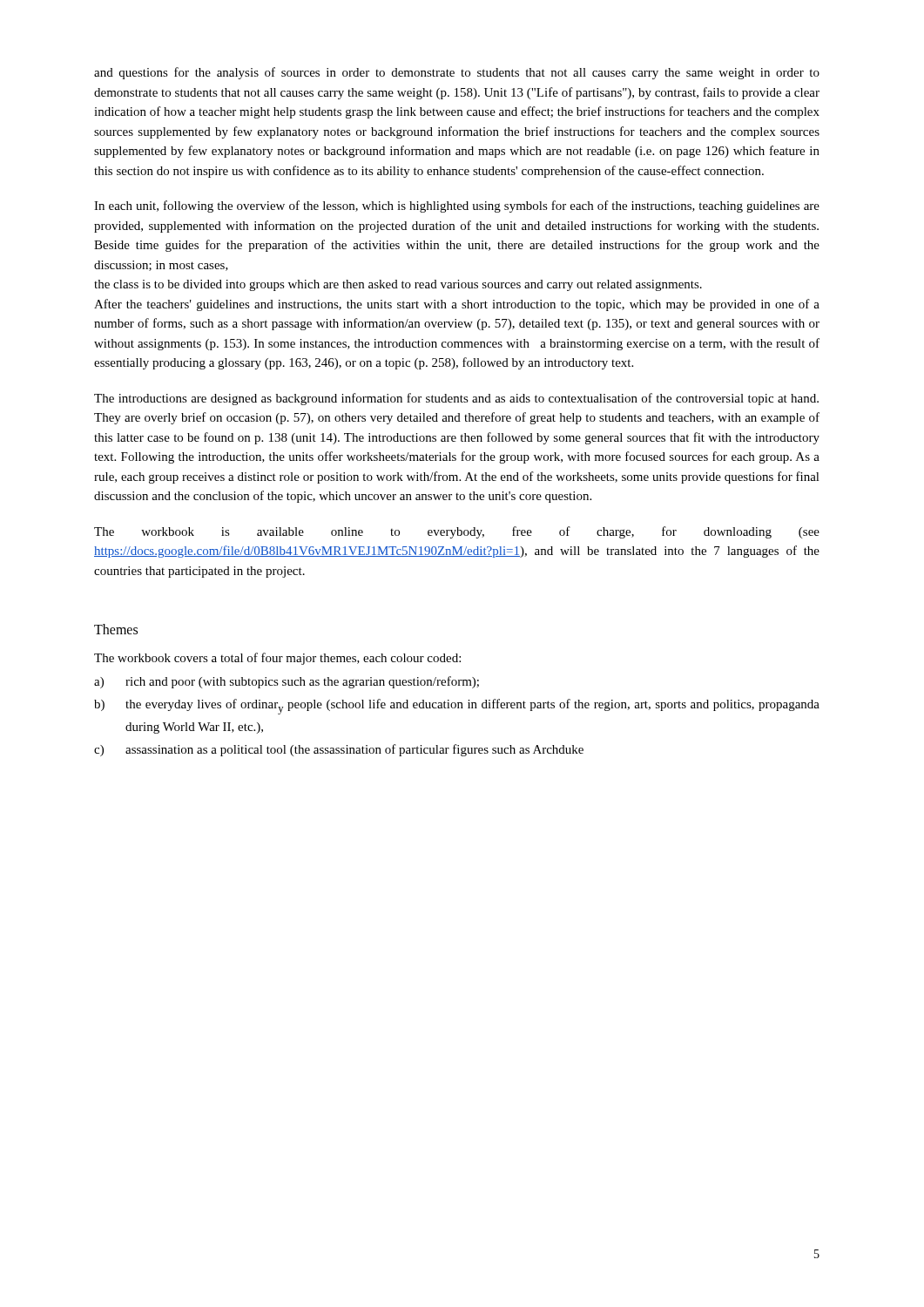Locate the element starting "c) assassination as a"

point(457,750)
